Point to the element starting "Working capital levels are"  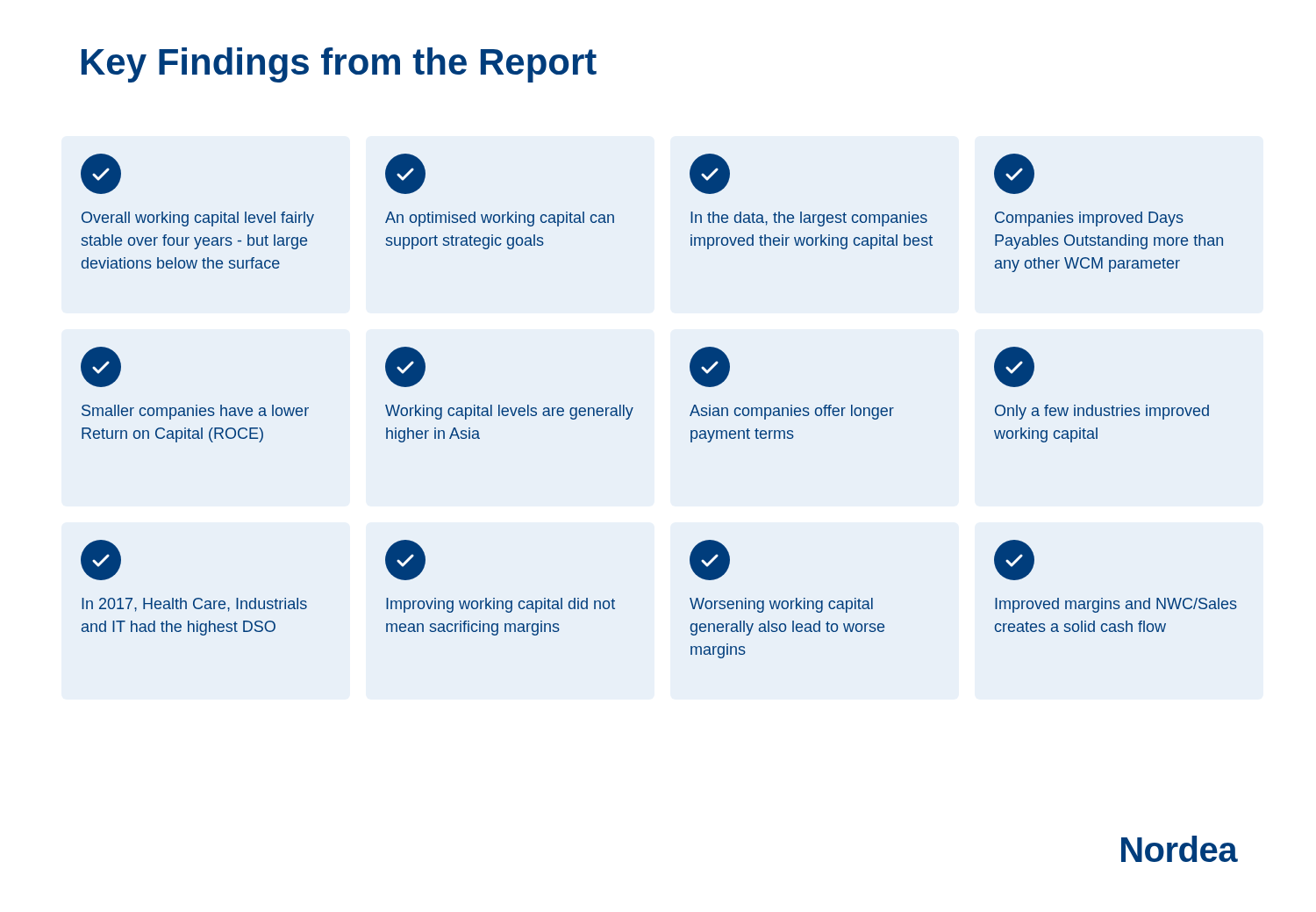[510, 396]
